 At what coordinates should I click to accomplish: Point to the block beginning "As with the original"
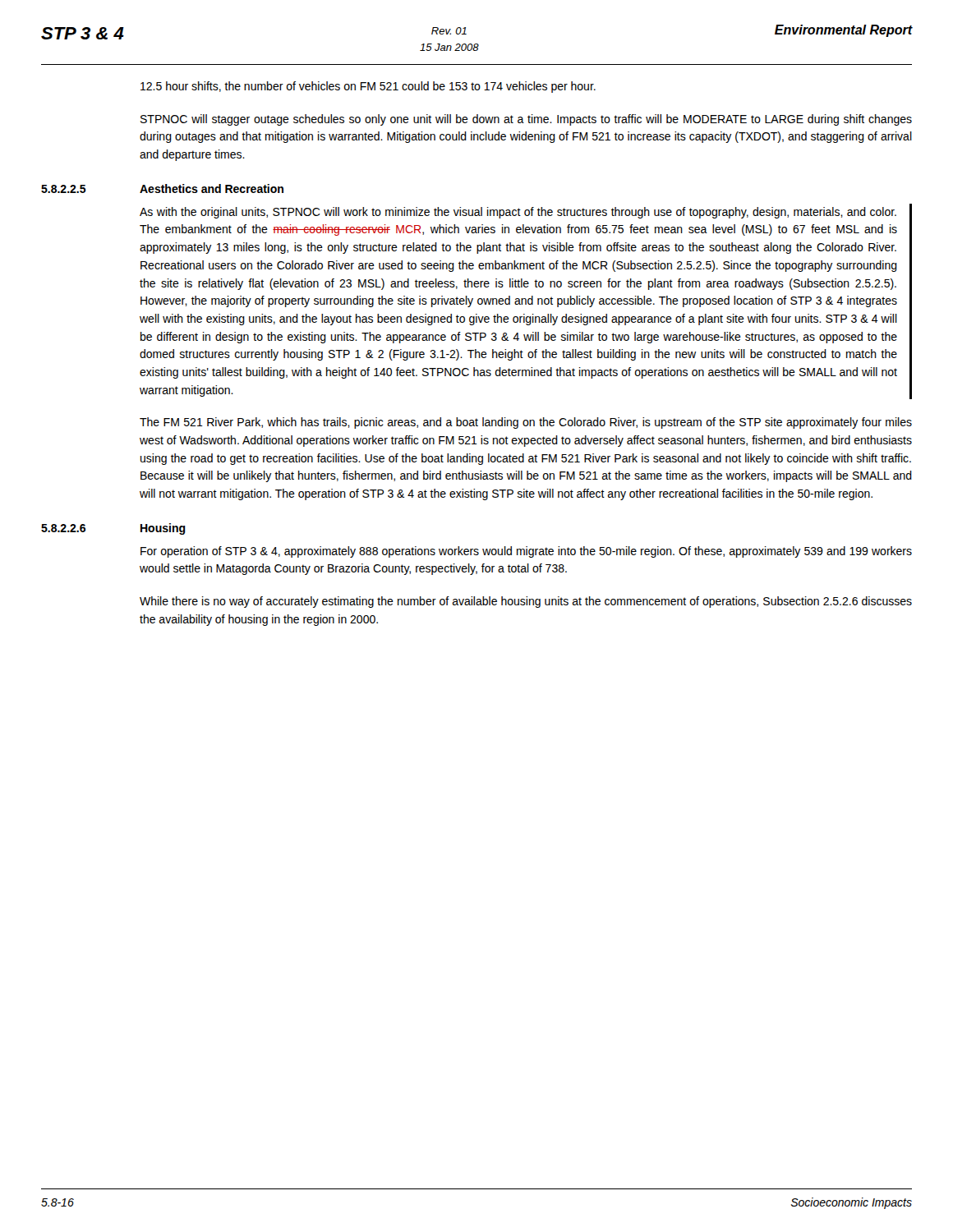coord(518,301)
